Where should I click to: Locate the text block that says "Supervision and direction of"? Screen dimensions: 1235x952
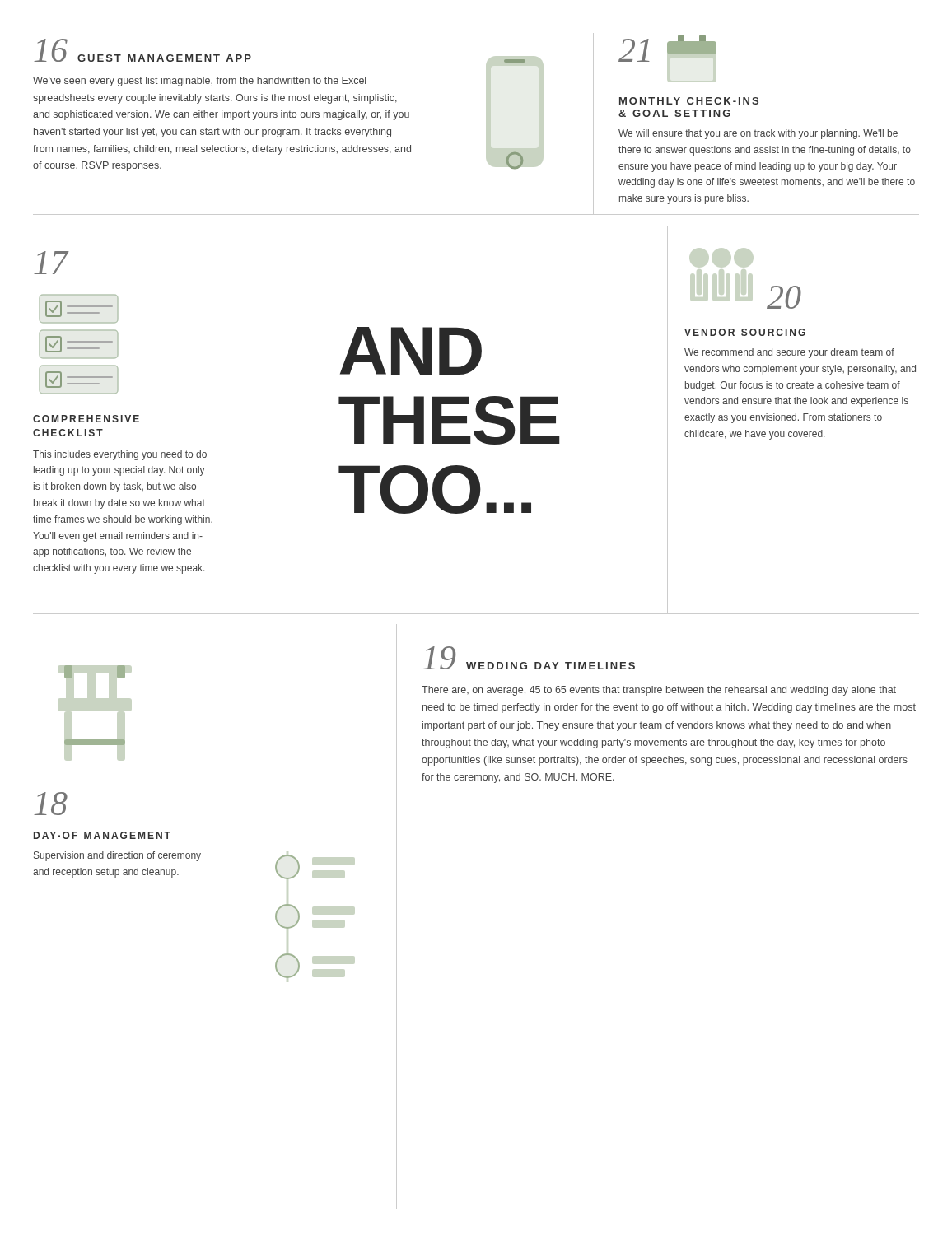coord(117,864)
